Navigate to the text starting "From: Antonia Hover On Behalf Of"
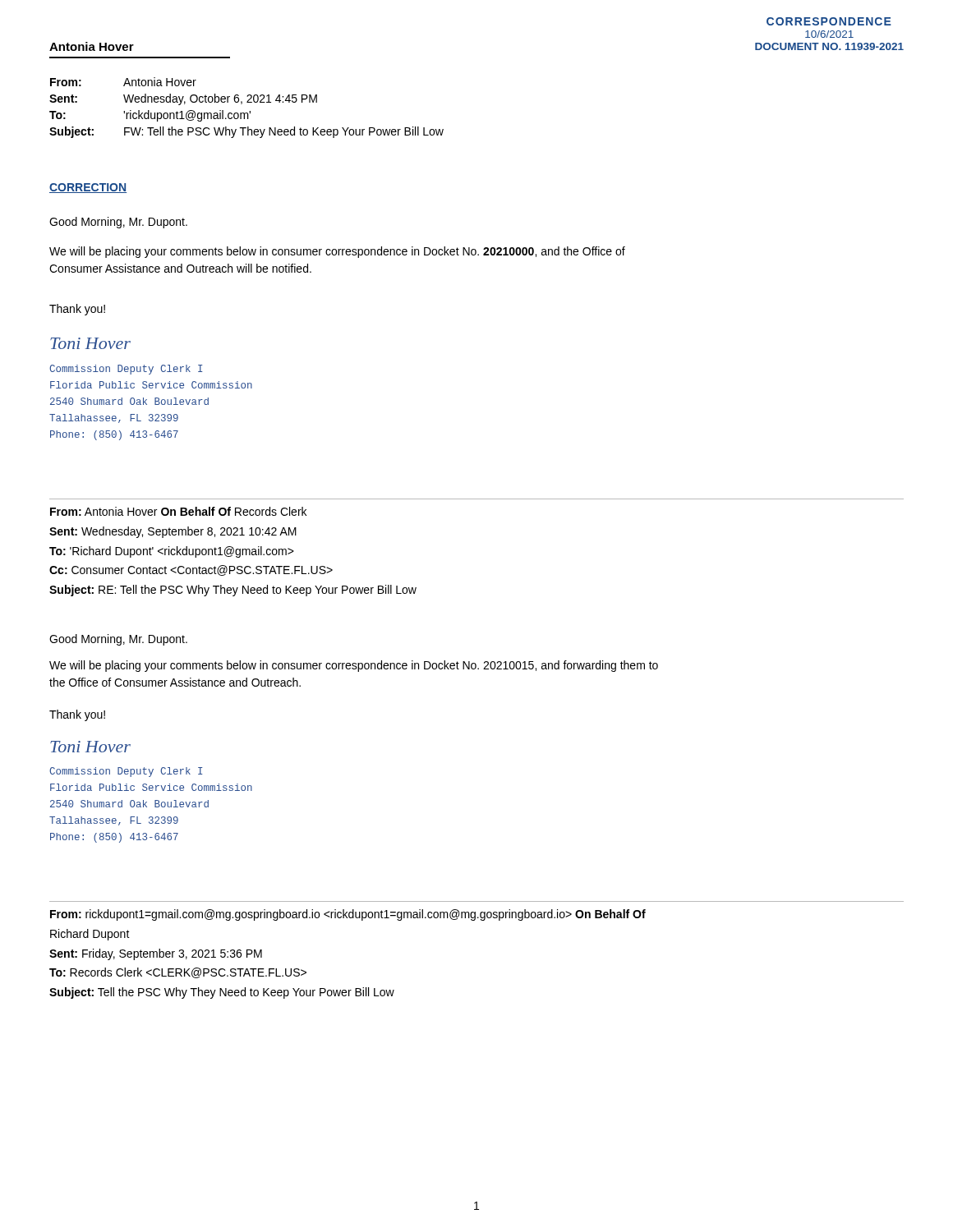This screenshot has height=1232, width=953. tap(178, 511)
